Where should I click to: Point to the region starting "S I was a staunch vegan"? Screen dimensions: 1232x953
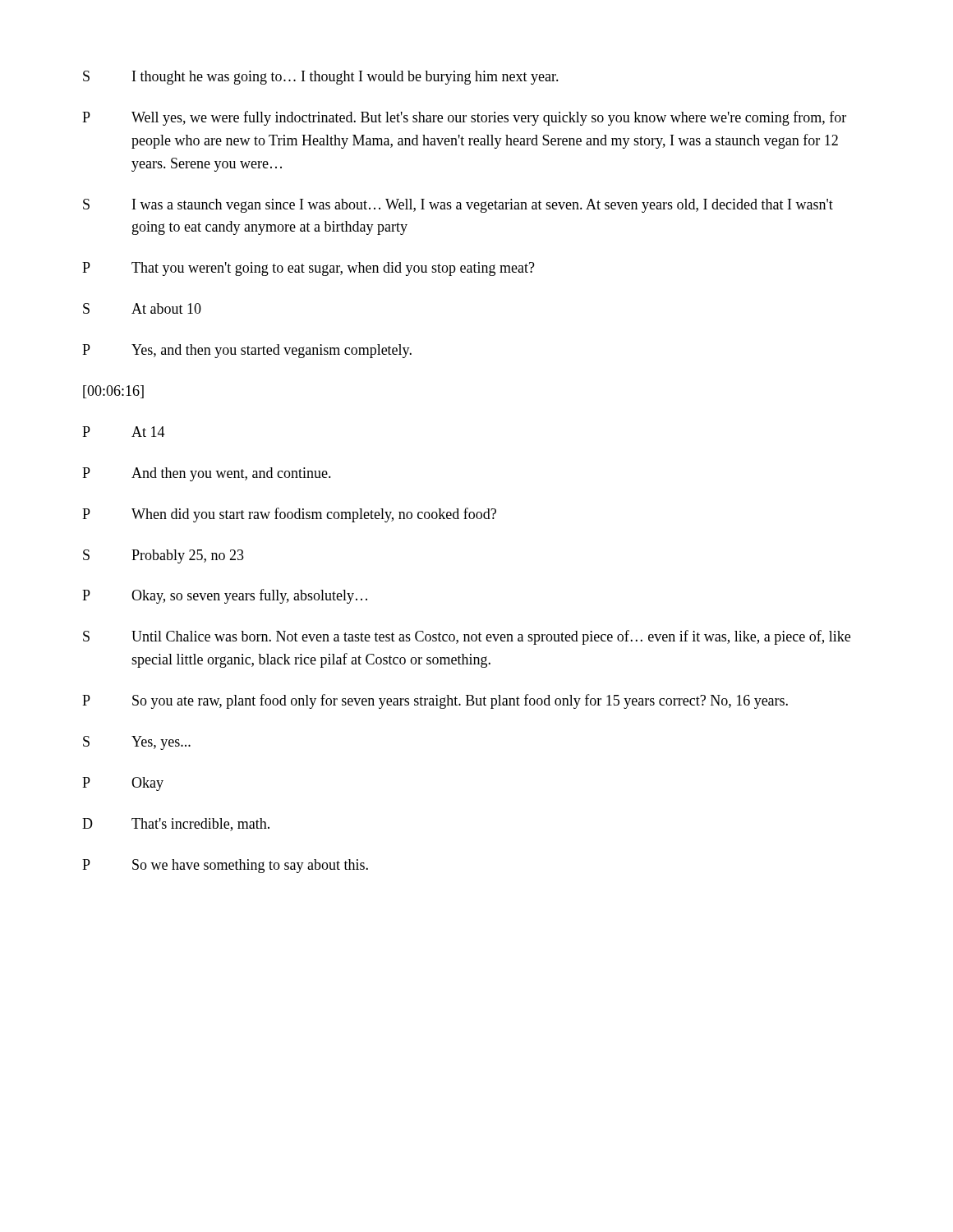click(x=468, y=216)
